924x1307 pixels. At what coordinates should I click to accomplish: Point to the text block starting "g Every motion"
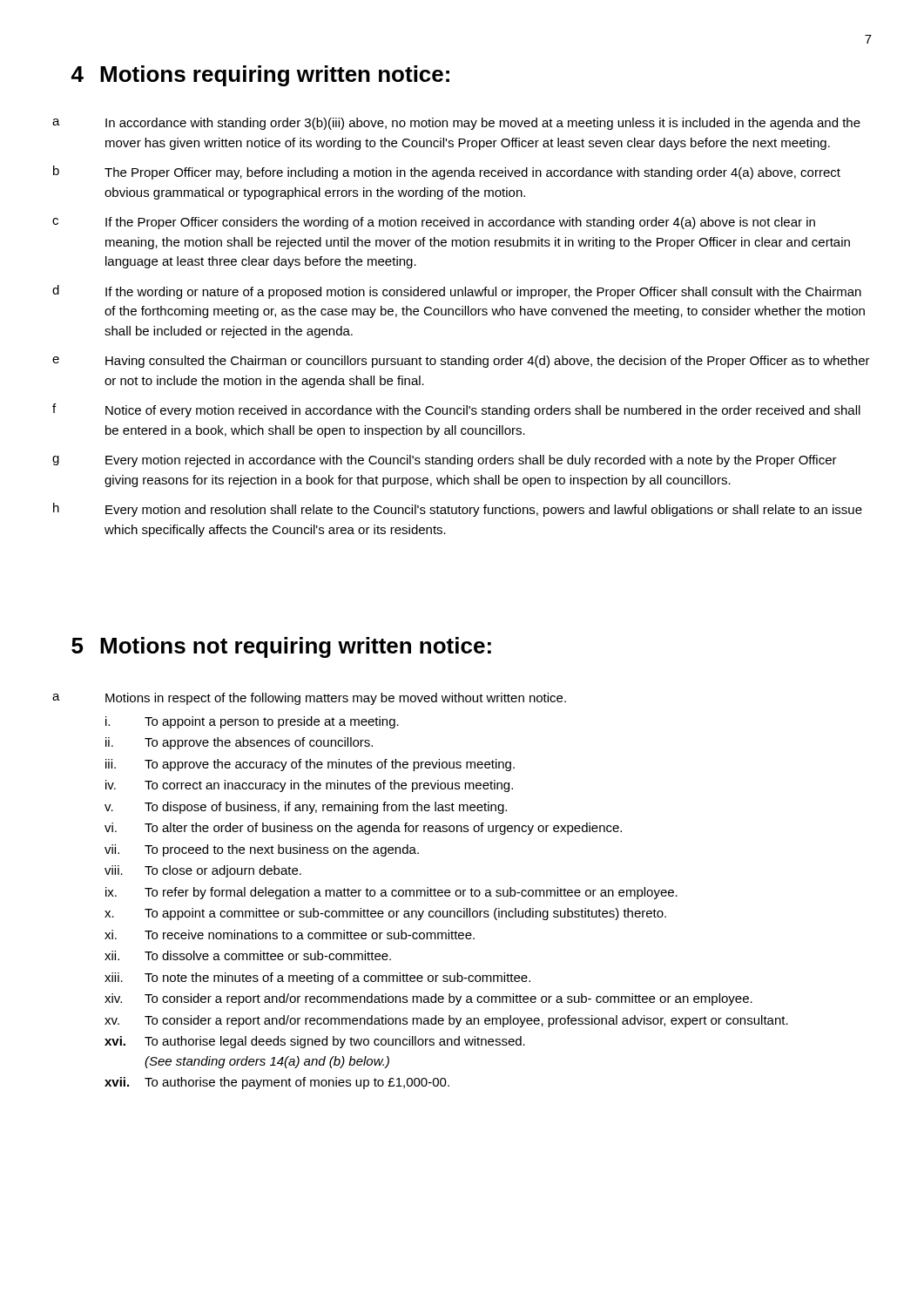(x=462, y=470)
